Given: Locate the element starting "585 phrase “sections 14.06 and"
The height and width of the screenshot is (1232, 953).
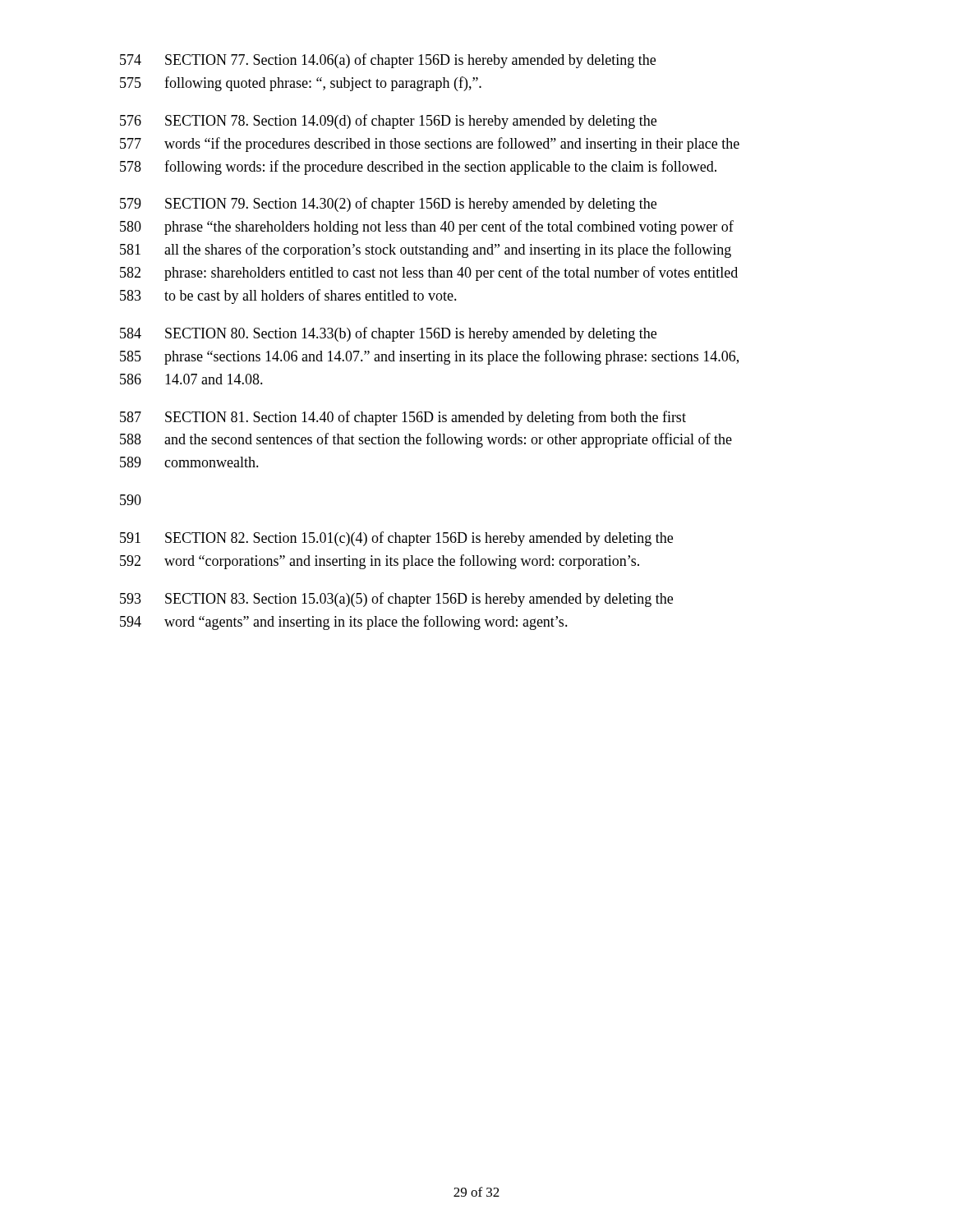Looking at the screenshot, I should click(485, 357).
